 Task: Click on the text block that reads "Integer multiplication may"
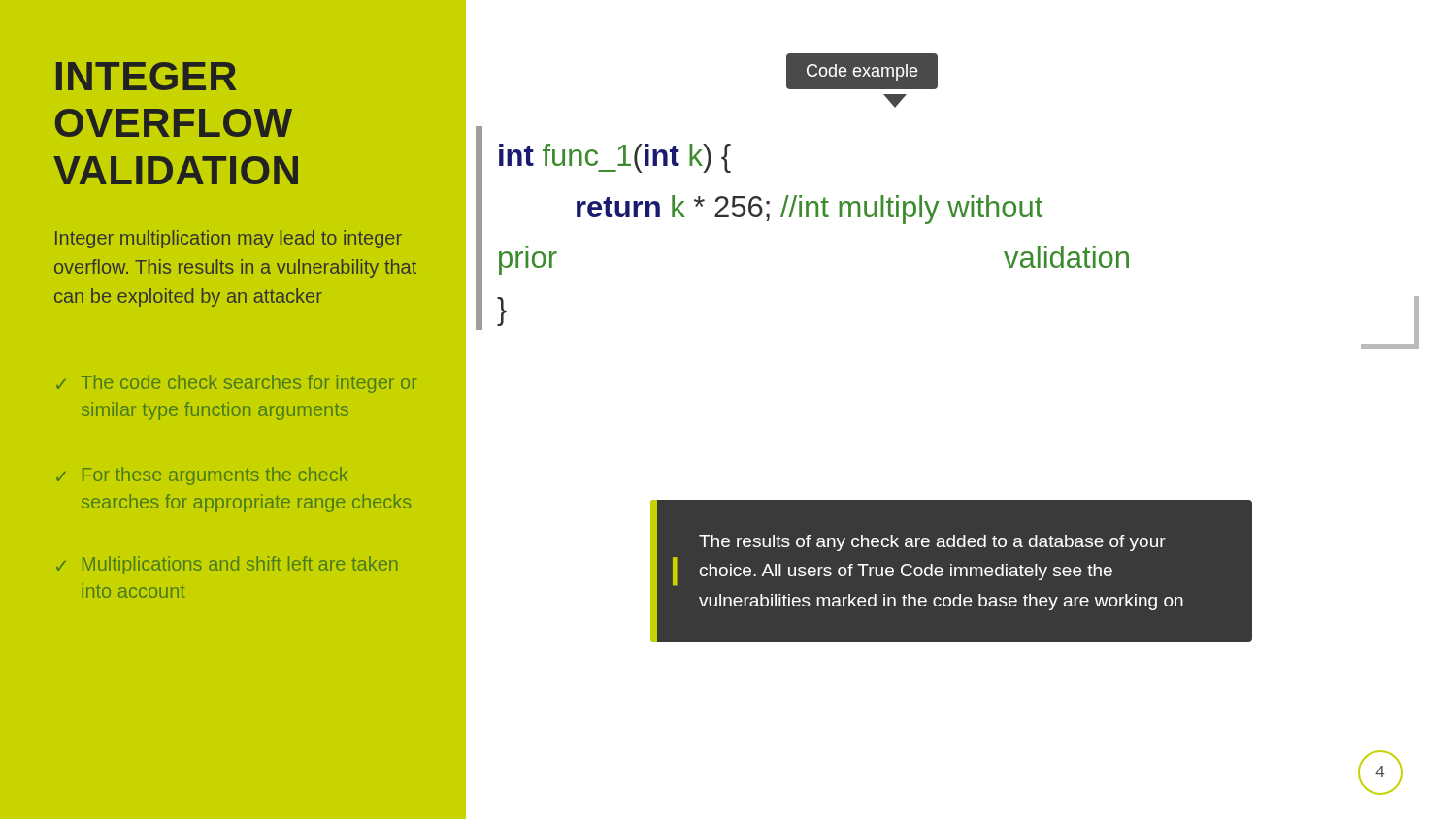(x=235, y=267)
